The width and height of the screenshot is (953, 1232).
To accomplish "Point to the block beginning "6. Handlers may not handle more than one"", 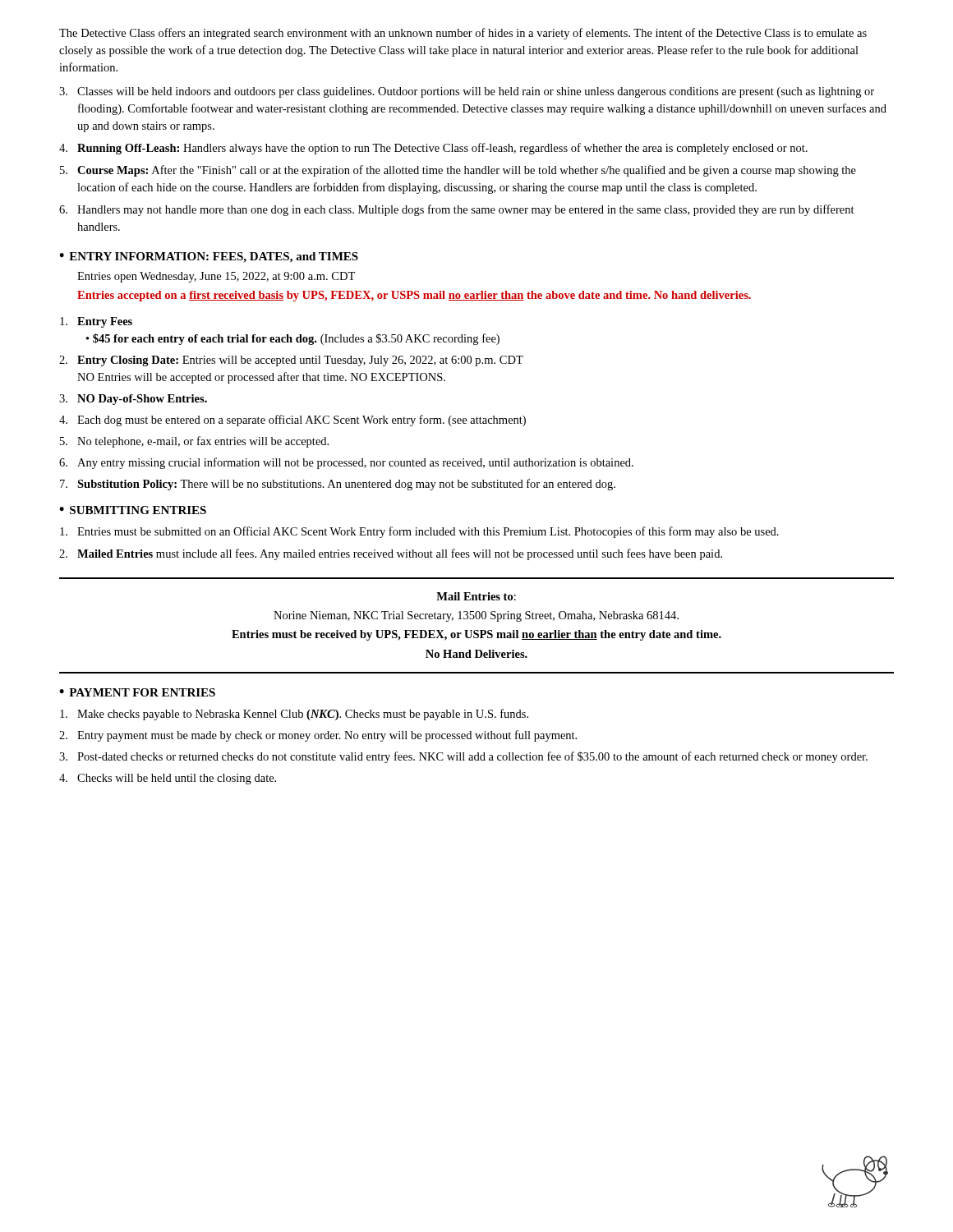I will (x=476, y=219).
